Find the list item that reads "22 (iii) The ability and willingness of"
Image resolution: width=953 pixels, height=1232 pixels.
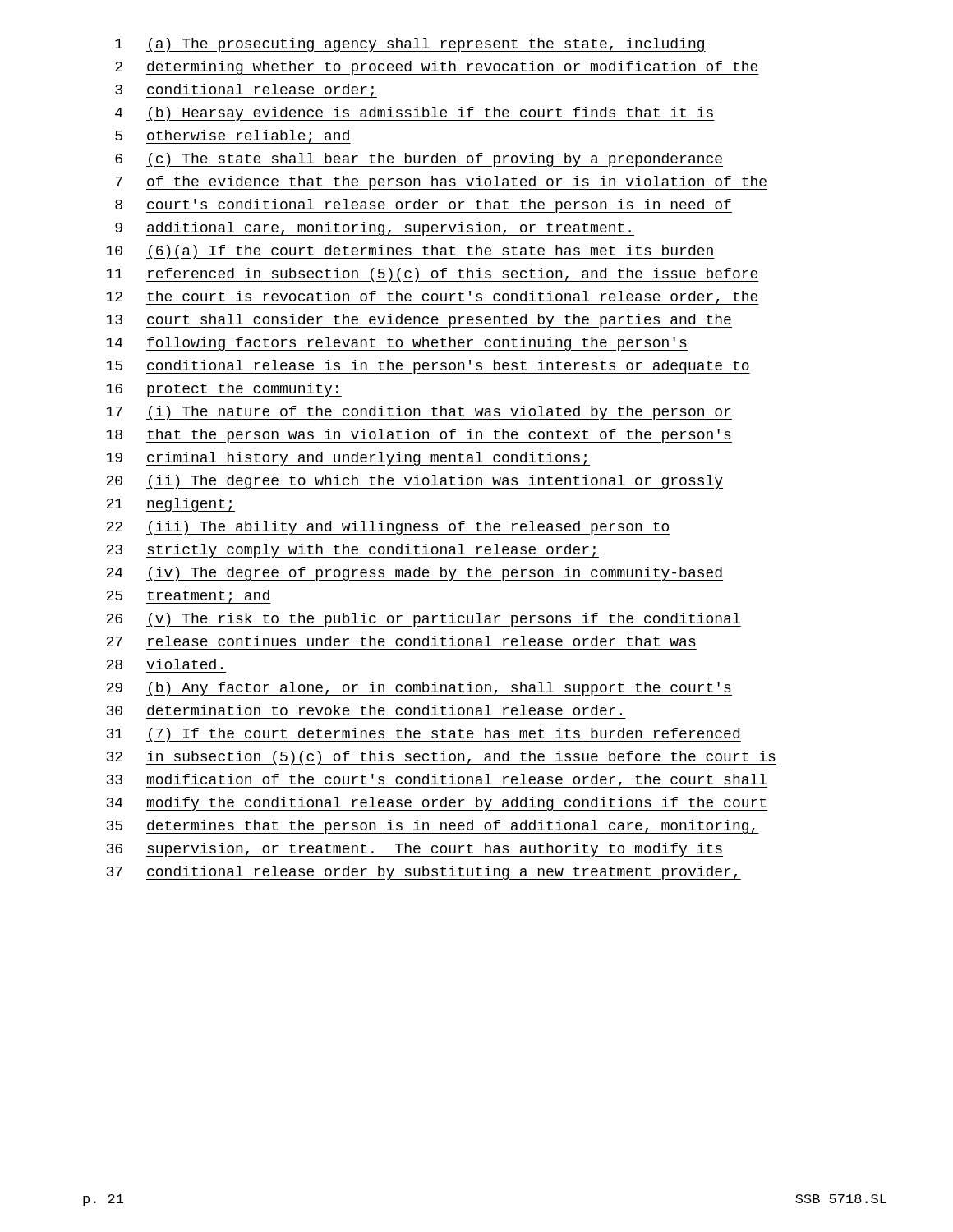point(485,527)
